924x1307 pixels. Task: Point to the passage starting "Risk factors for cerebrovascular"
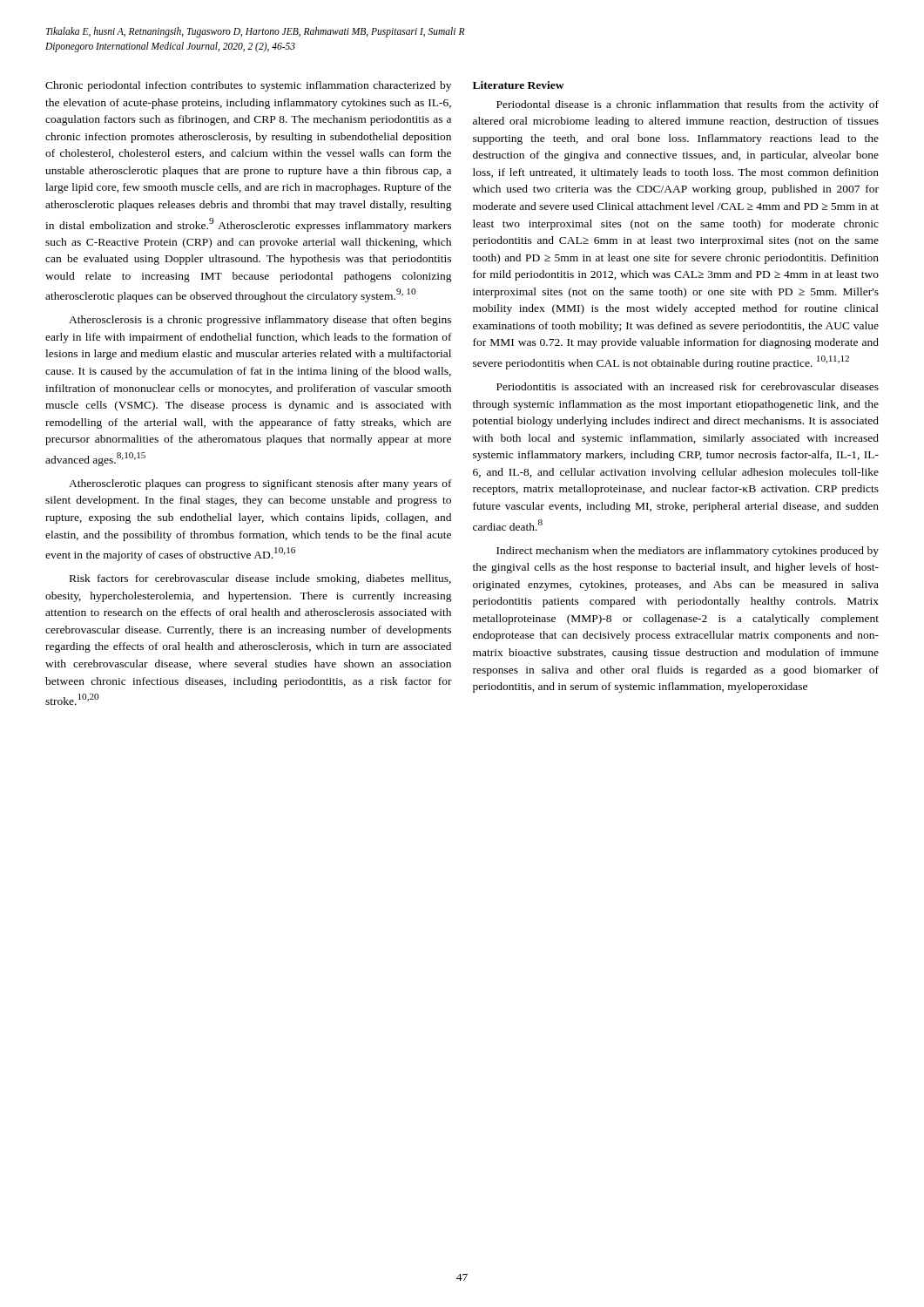coord(248,640)
